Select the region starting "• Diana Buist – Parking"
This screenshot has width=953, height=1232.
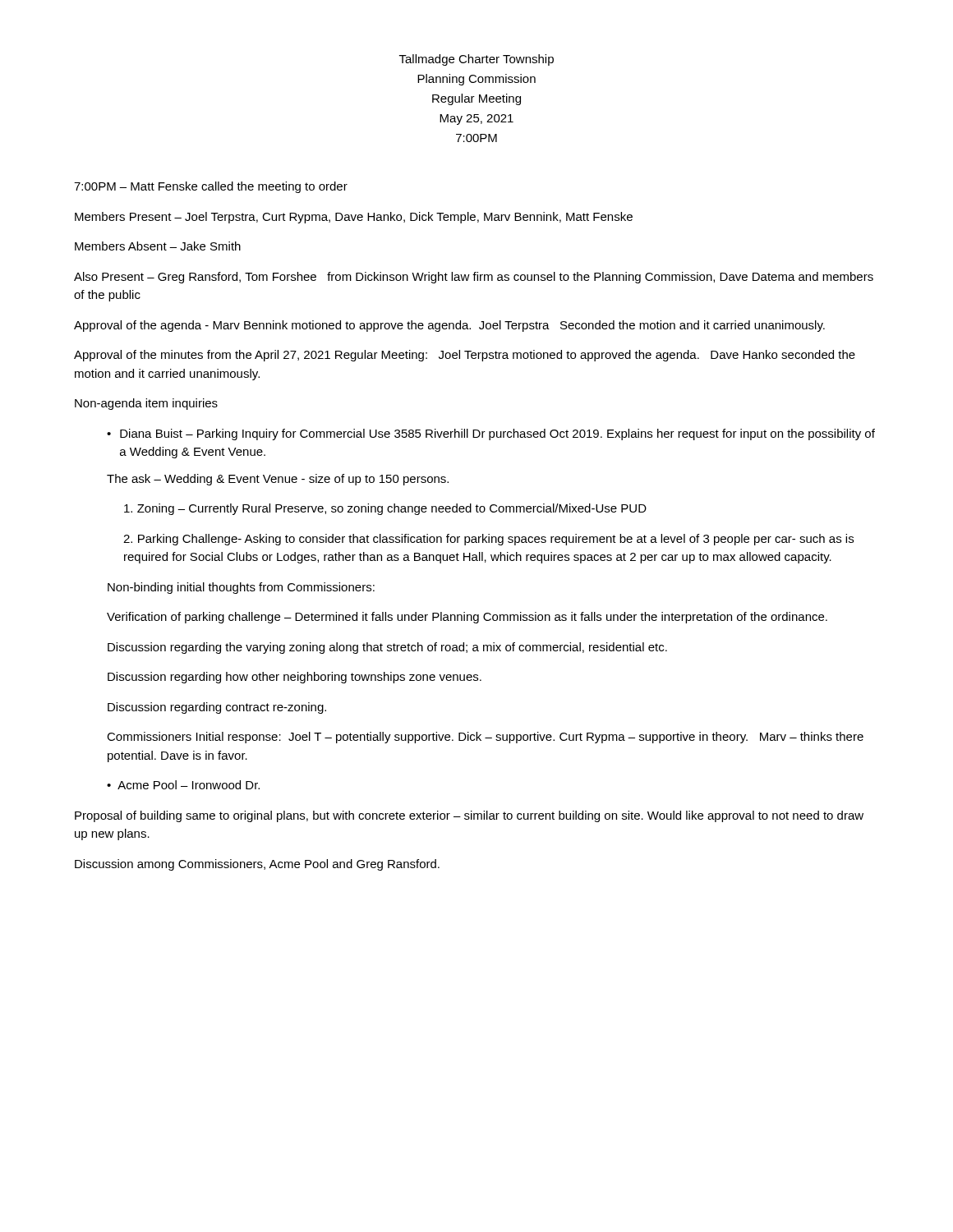click(x=493, y=443)
